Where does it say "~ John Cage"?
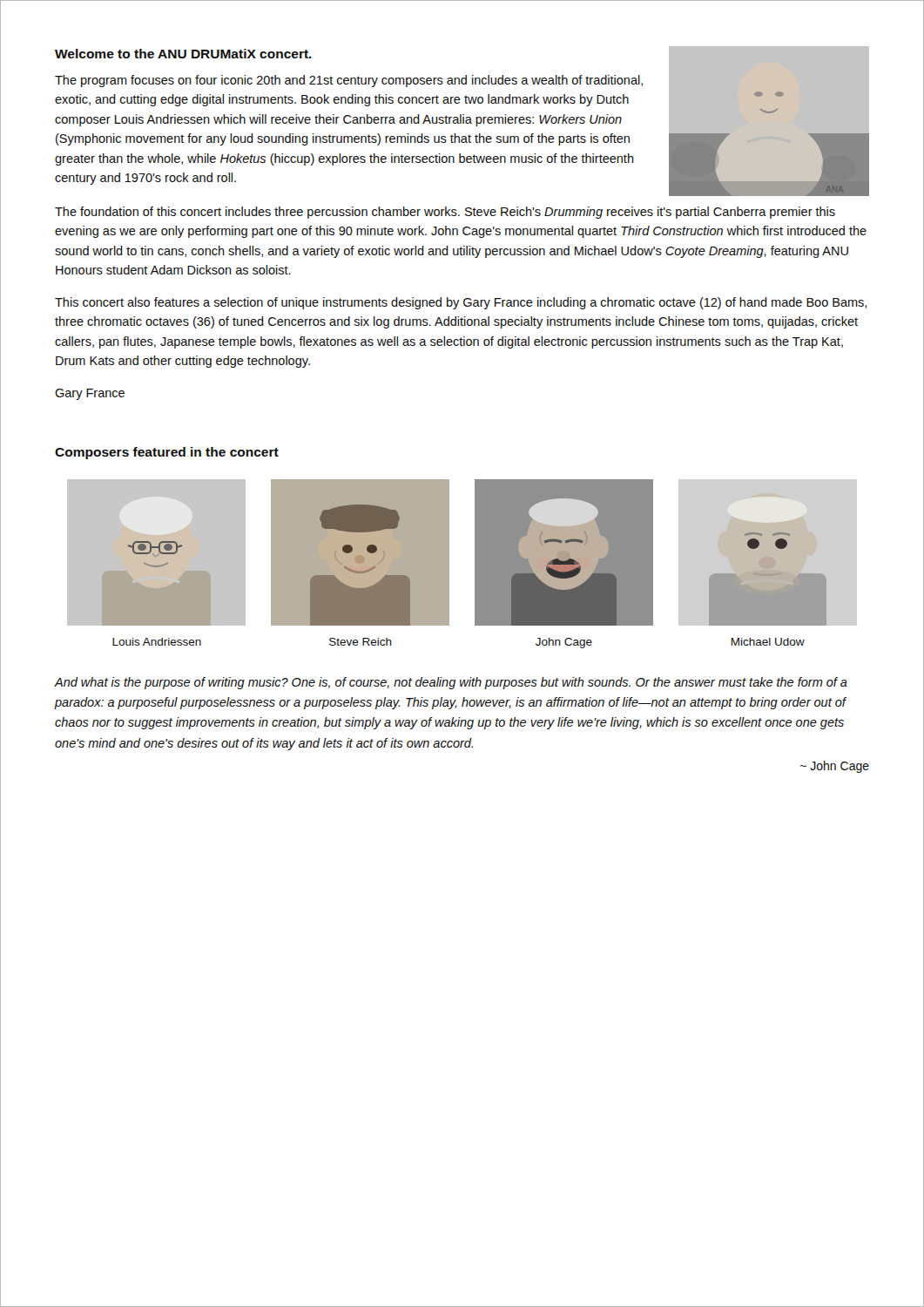Image resolution: width=924 pixels, height=1307 pixels. click(x=834, y=766)
